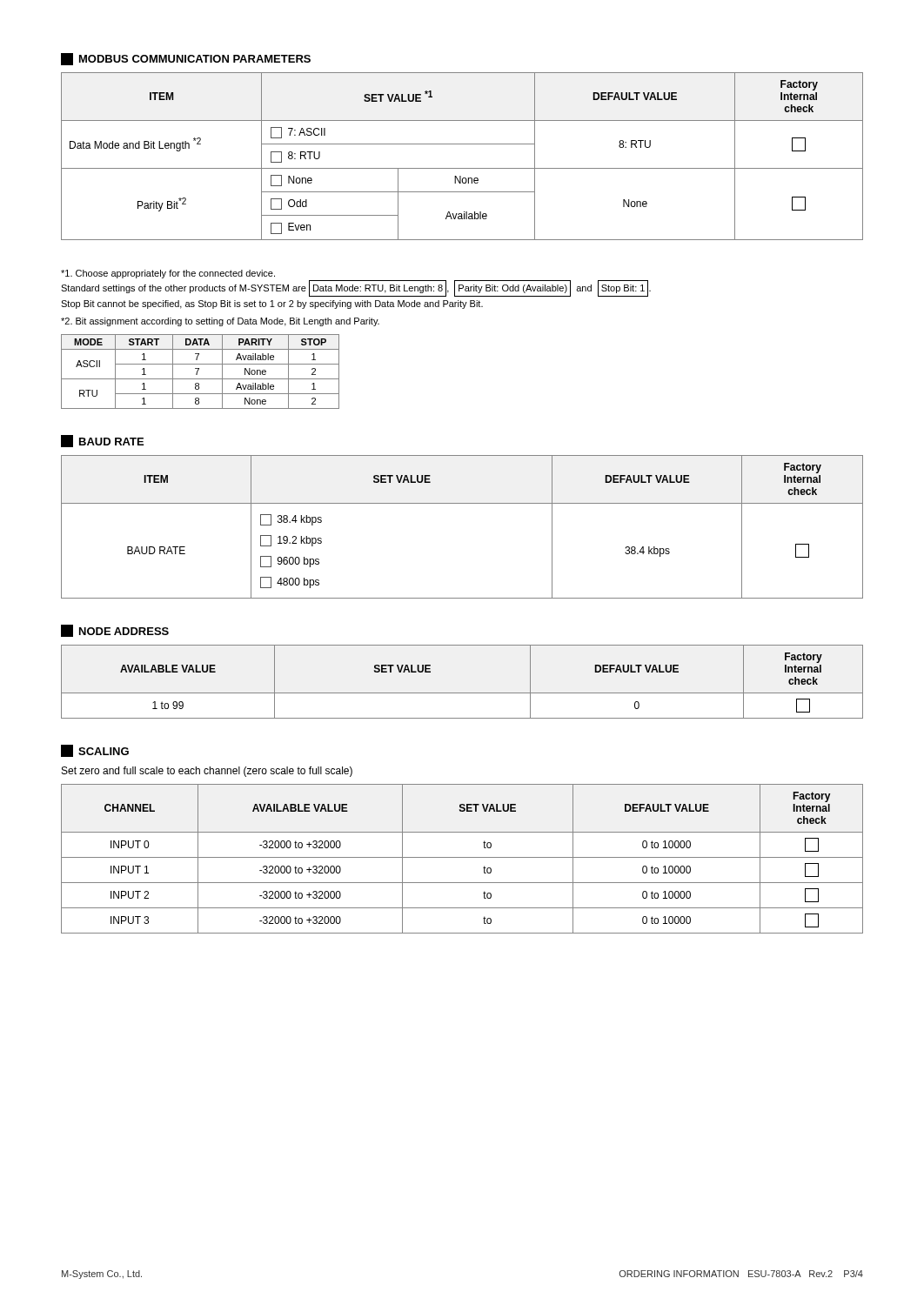Screen dimensions: 1305x924
Task: Click on the table containing "0 to 10000"
Action: 462,858
